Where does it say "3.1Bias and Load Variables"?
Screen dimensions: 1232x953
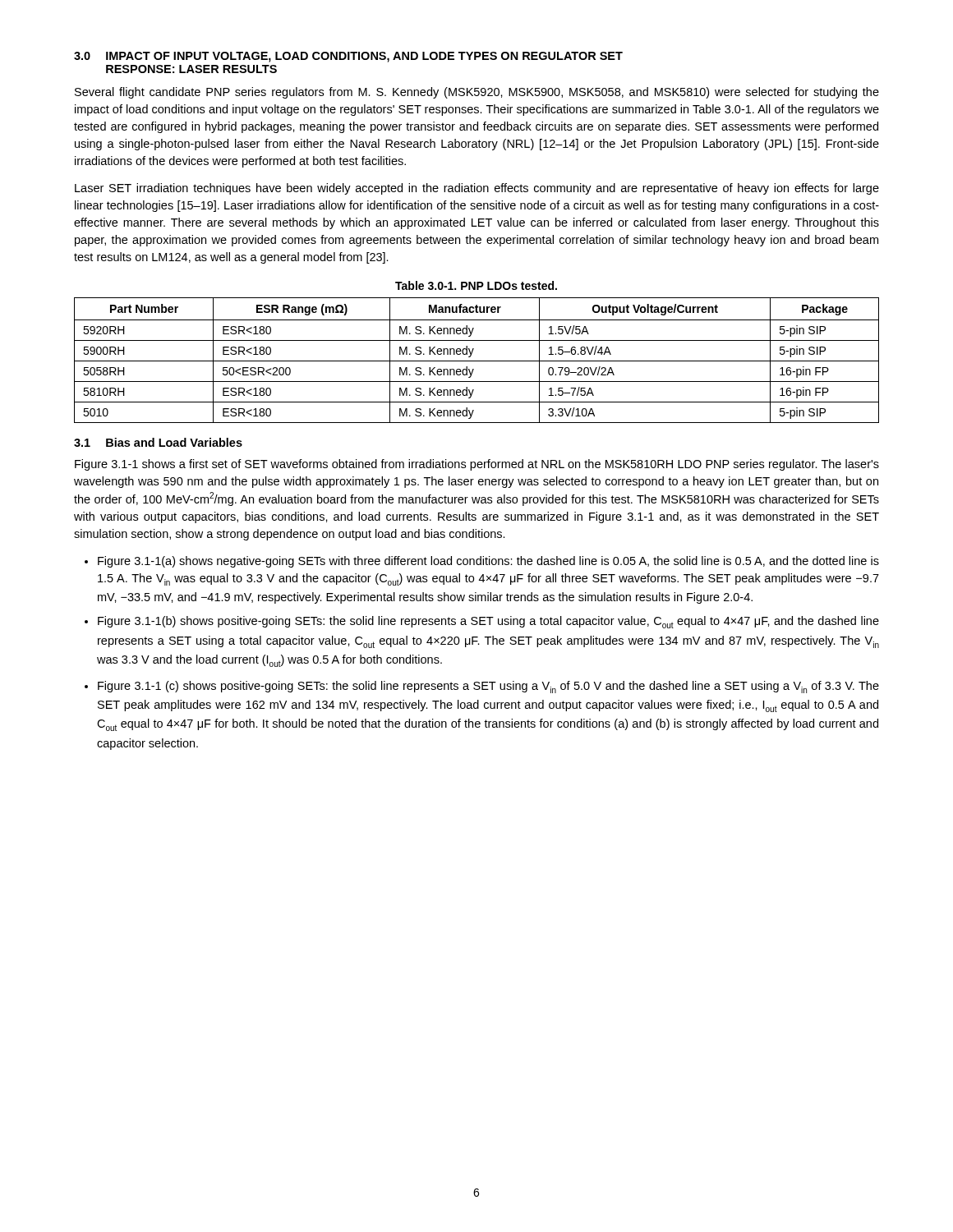(x=158, y=443)
